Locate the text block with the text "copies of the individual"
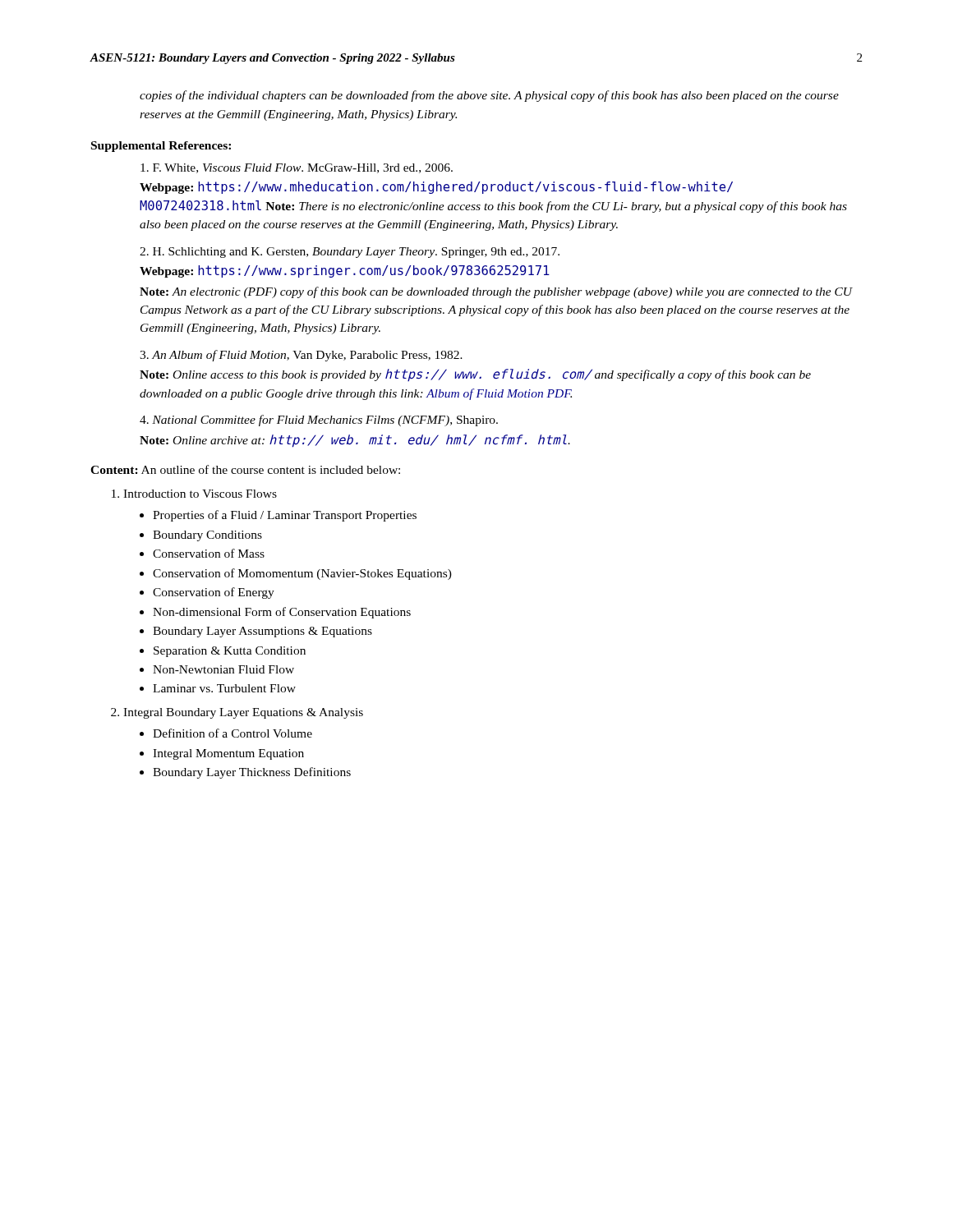Viewport: 953px width, 1232px height. pos(489,104)
